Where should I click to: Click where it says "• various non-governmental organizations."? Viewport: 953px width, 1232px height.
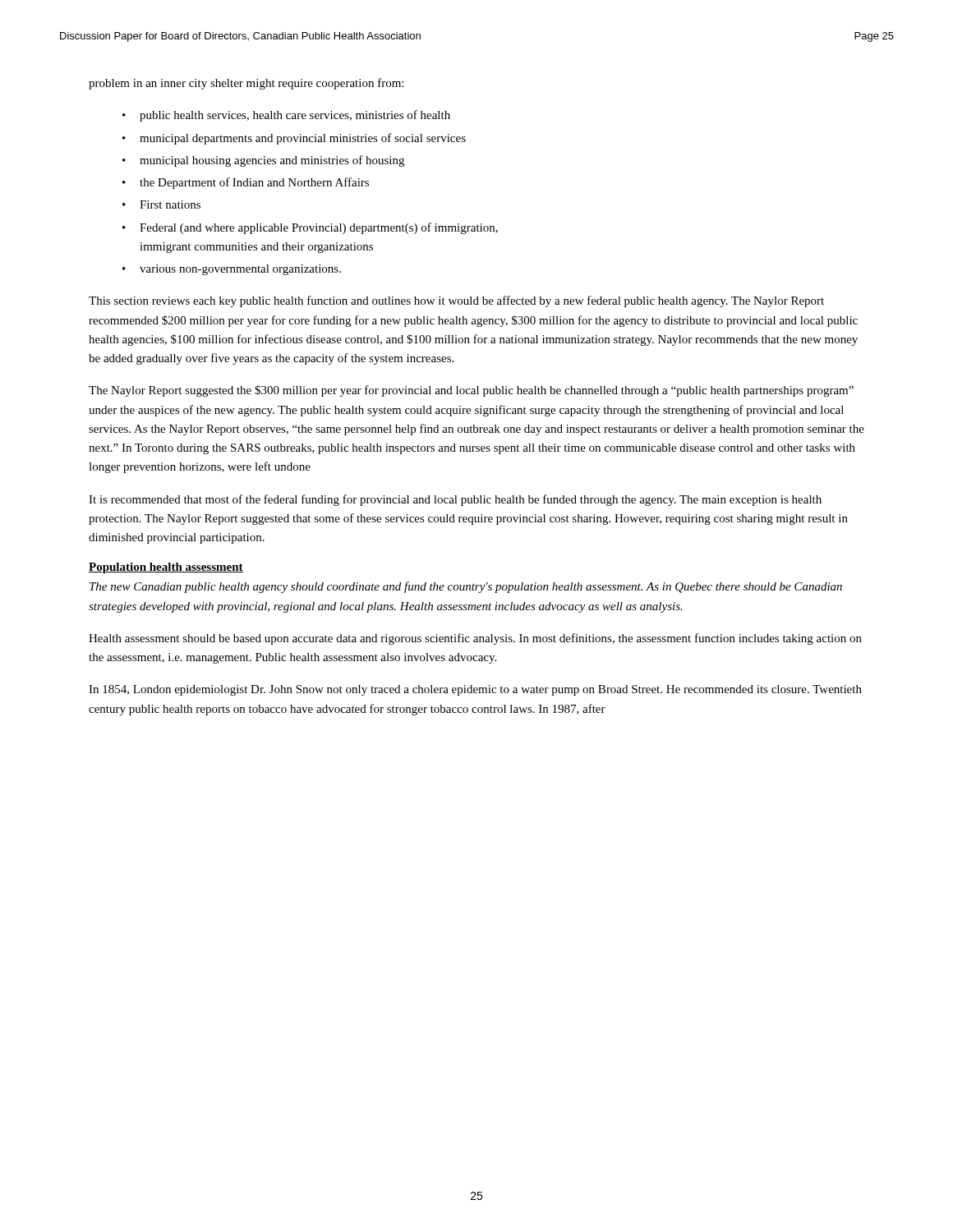[x=232, y=269]
